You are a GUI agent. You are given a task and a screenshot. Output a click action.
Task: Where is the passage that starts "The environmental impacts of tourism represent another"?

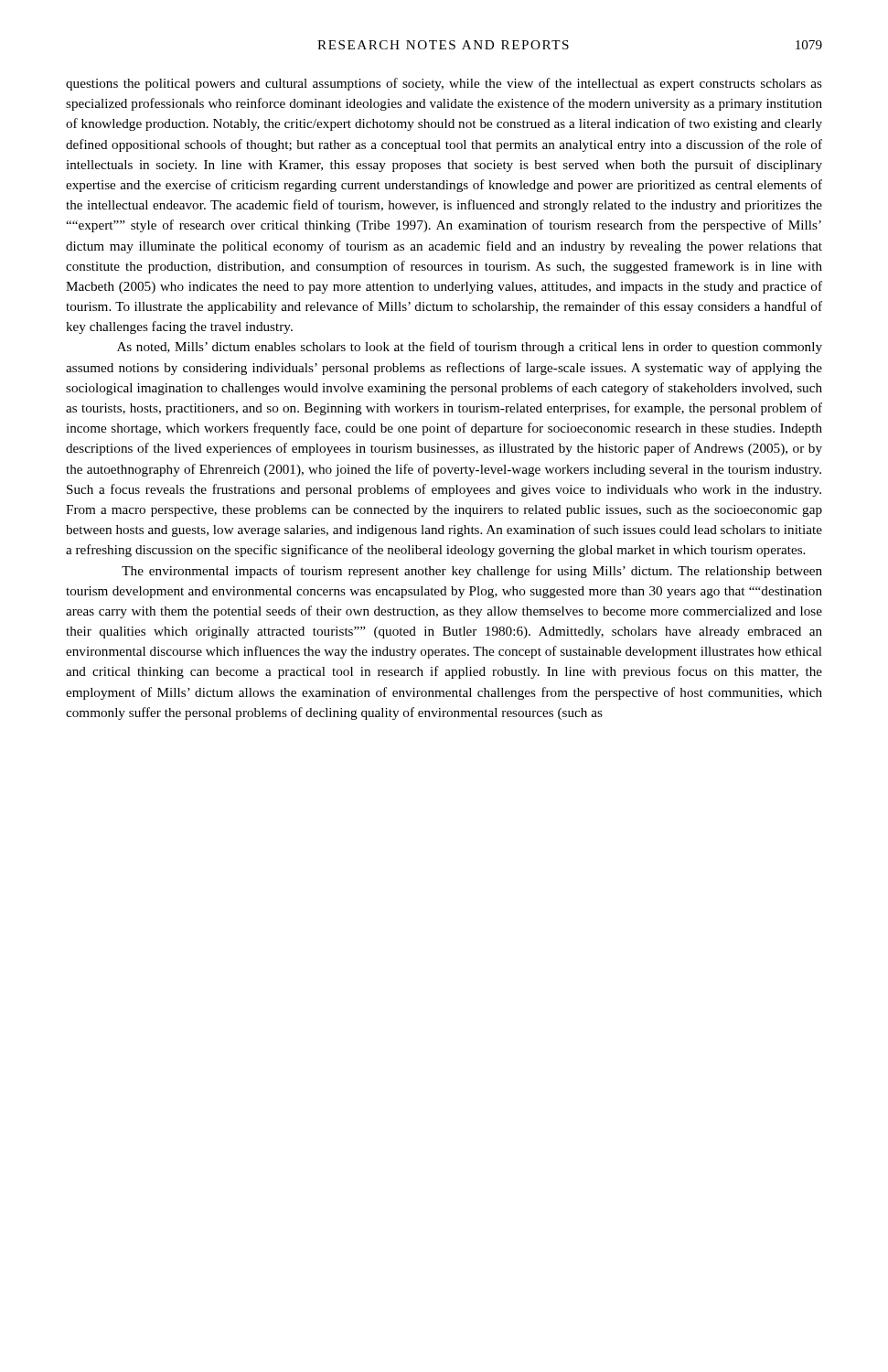[x=444, y=641]
